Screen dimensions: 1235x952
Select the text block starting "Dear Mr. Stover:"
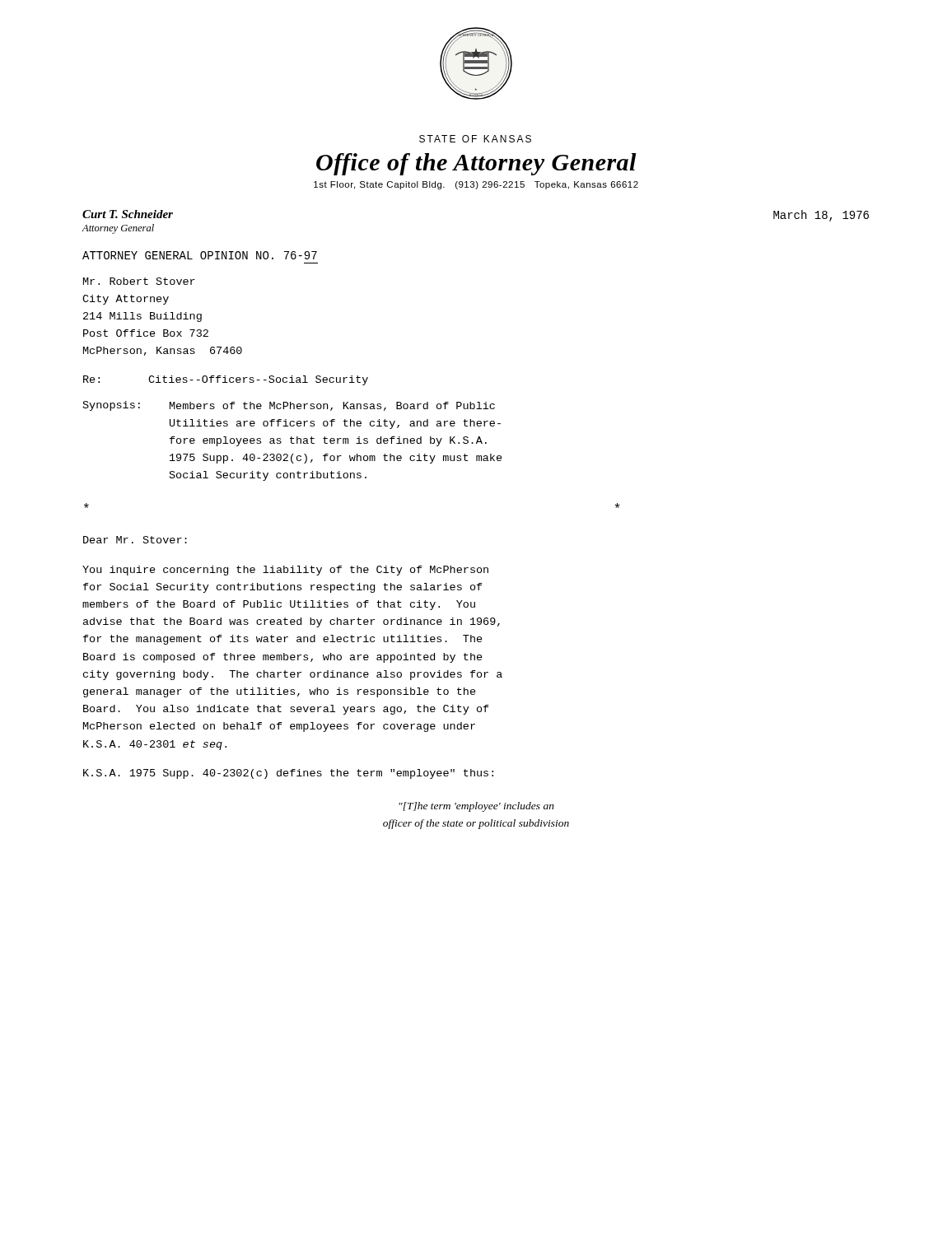coord(136,541)
